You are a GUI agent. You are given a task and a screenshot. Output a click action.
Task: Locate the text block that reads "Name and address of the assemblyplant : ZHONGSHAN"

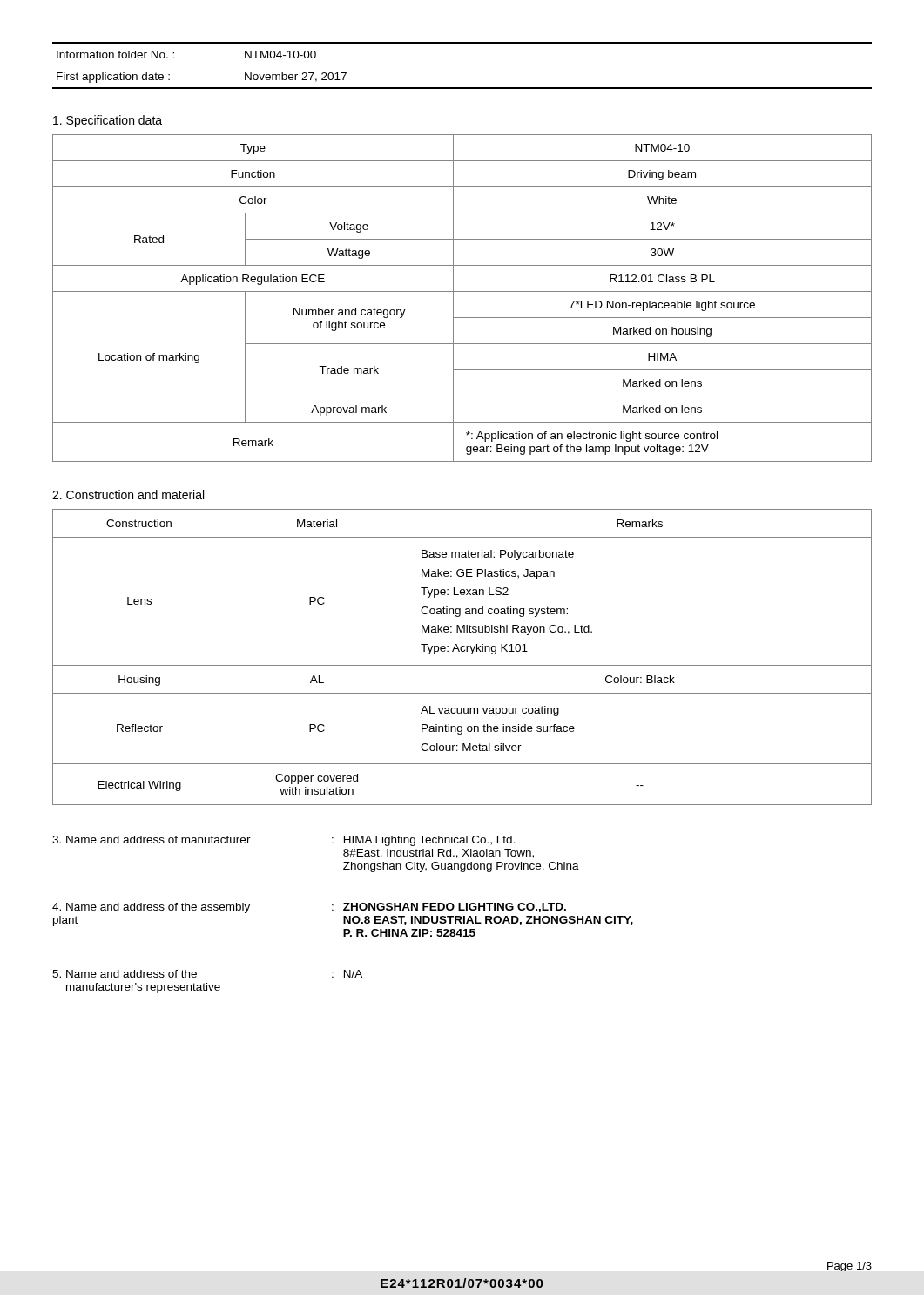(x=462, y=920)
